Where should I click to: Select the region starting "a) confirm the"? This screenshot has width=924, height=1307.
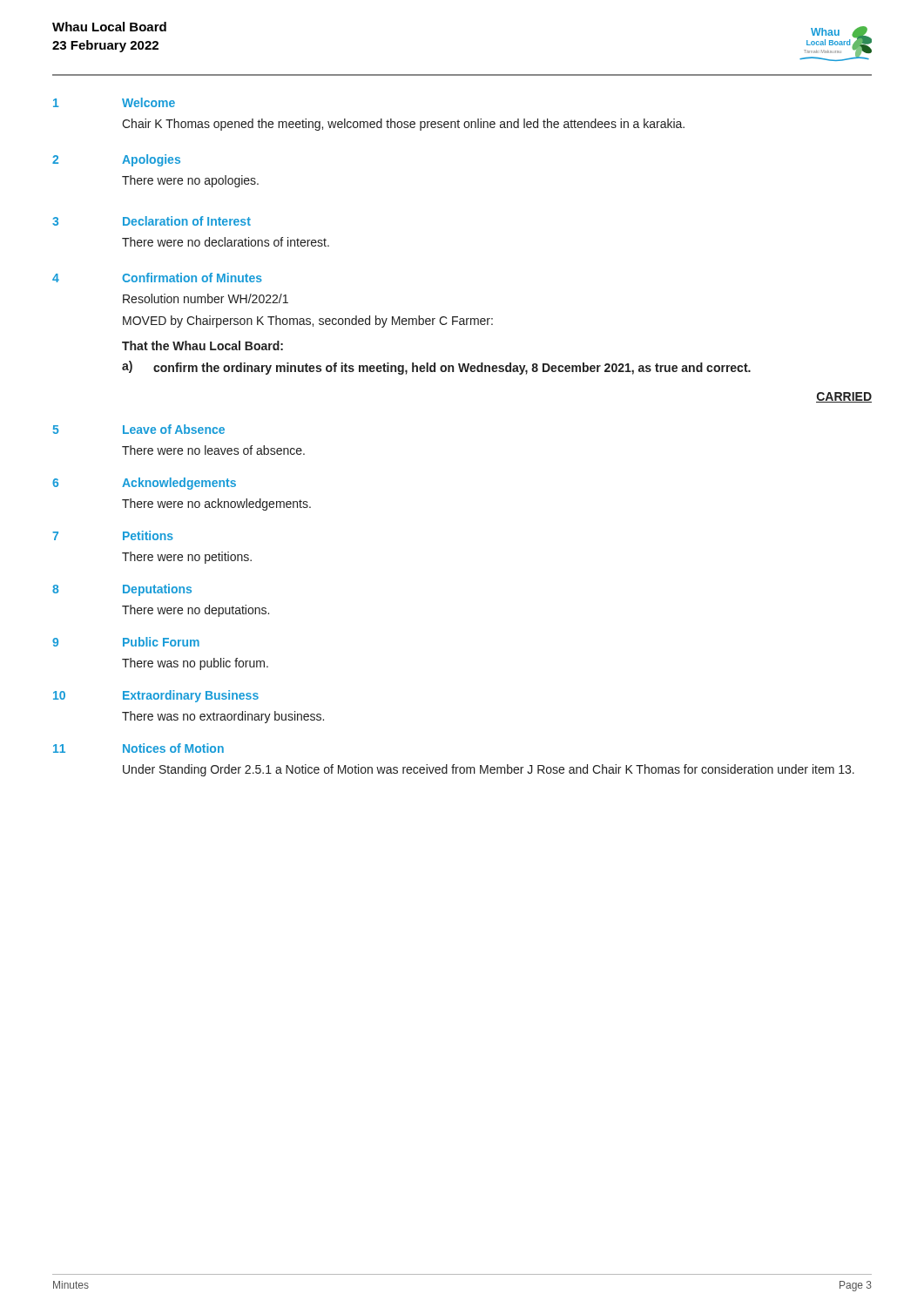[x=497, y=368]
